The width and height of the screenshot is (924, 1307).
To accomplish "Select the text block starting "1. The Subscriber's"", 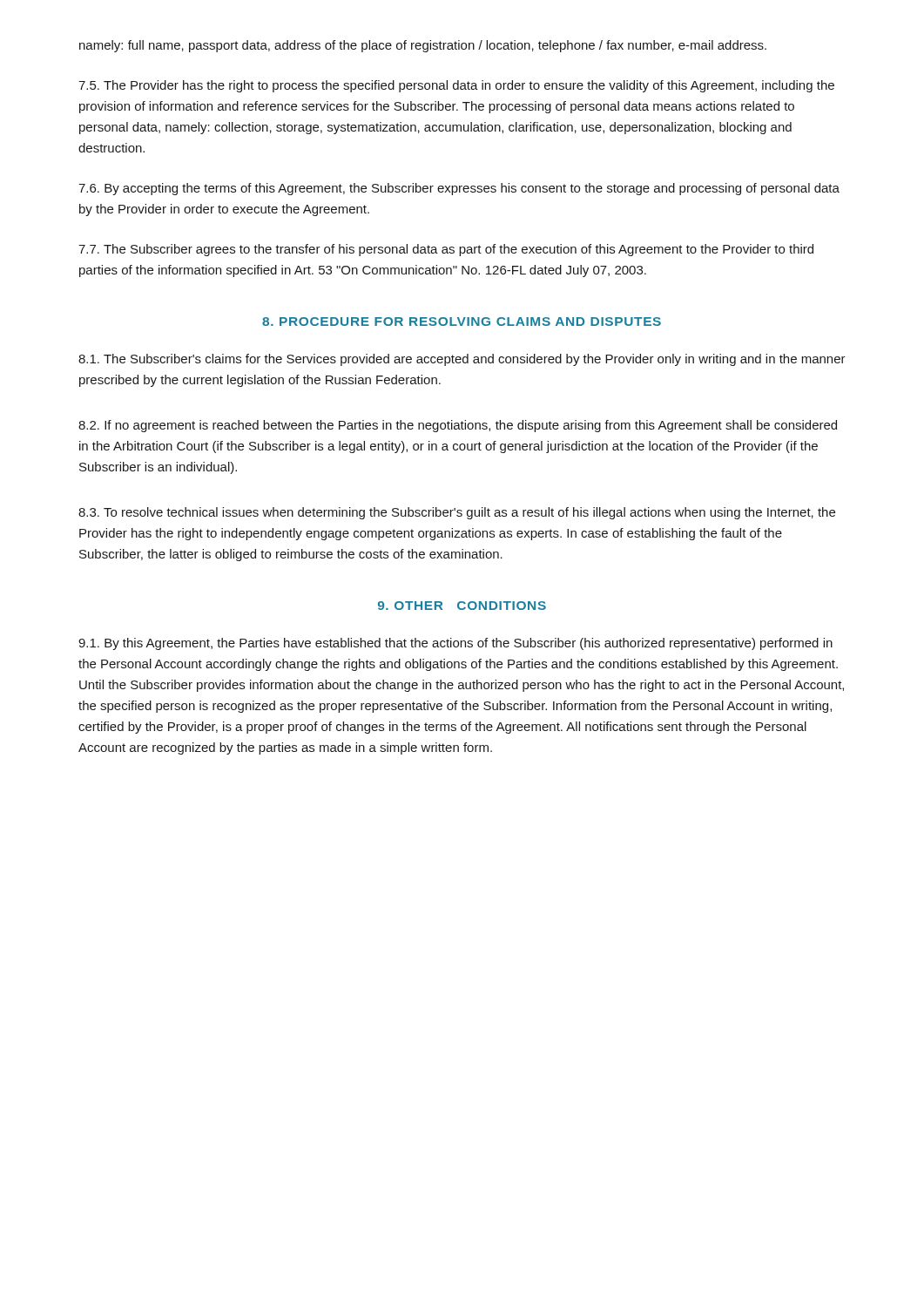I will pos(462,369).
